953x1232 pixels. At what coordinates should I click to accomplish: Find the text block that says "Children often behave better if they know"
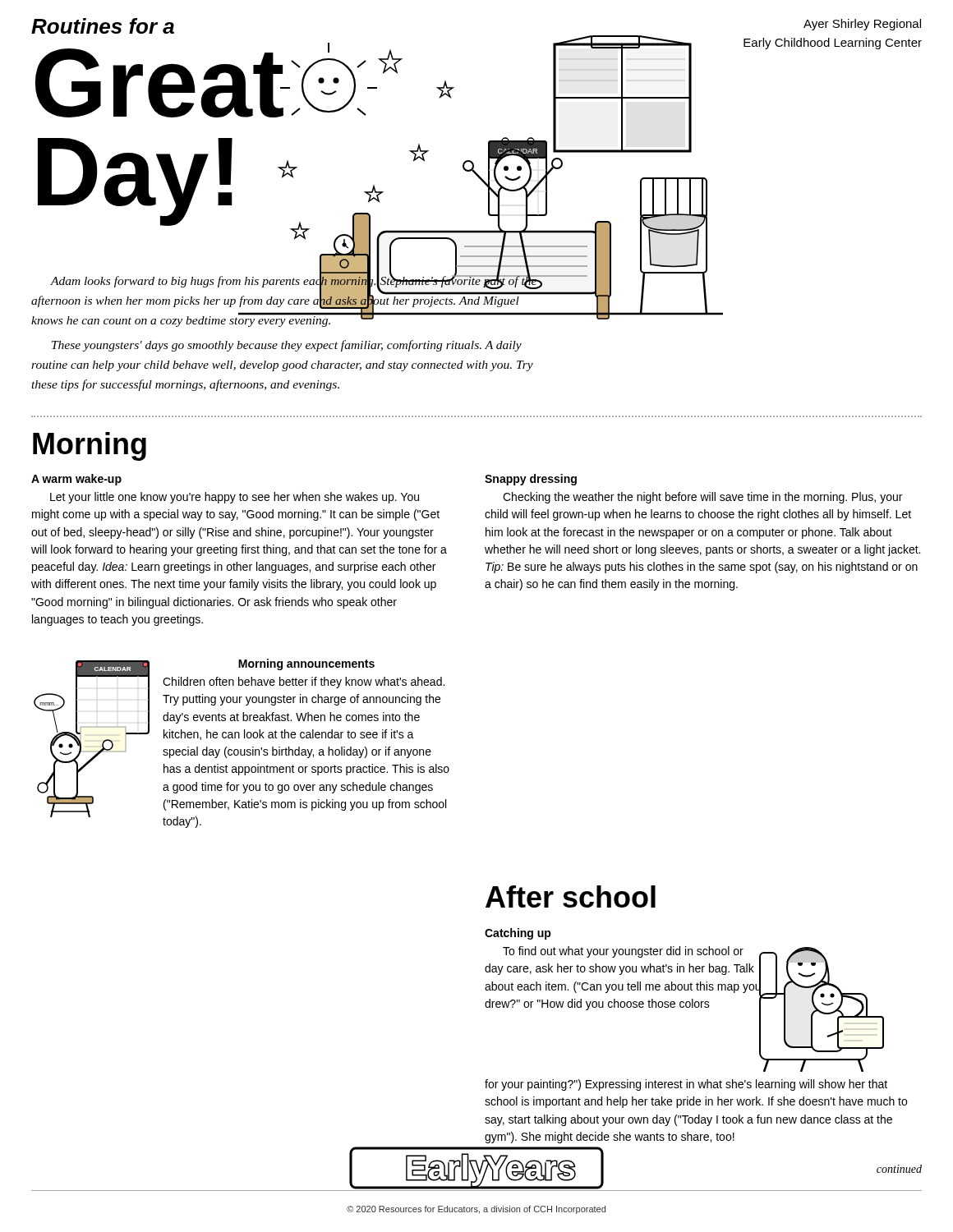[306, 752]
